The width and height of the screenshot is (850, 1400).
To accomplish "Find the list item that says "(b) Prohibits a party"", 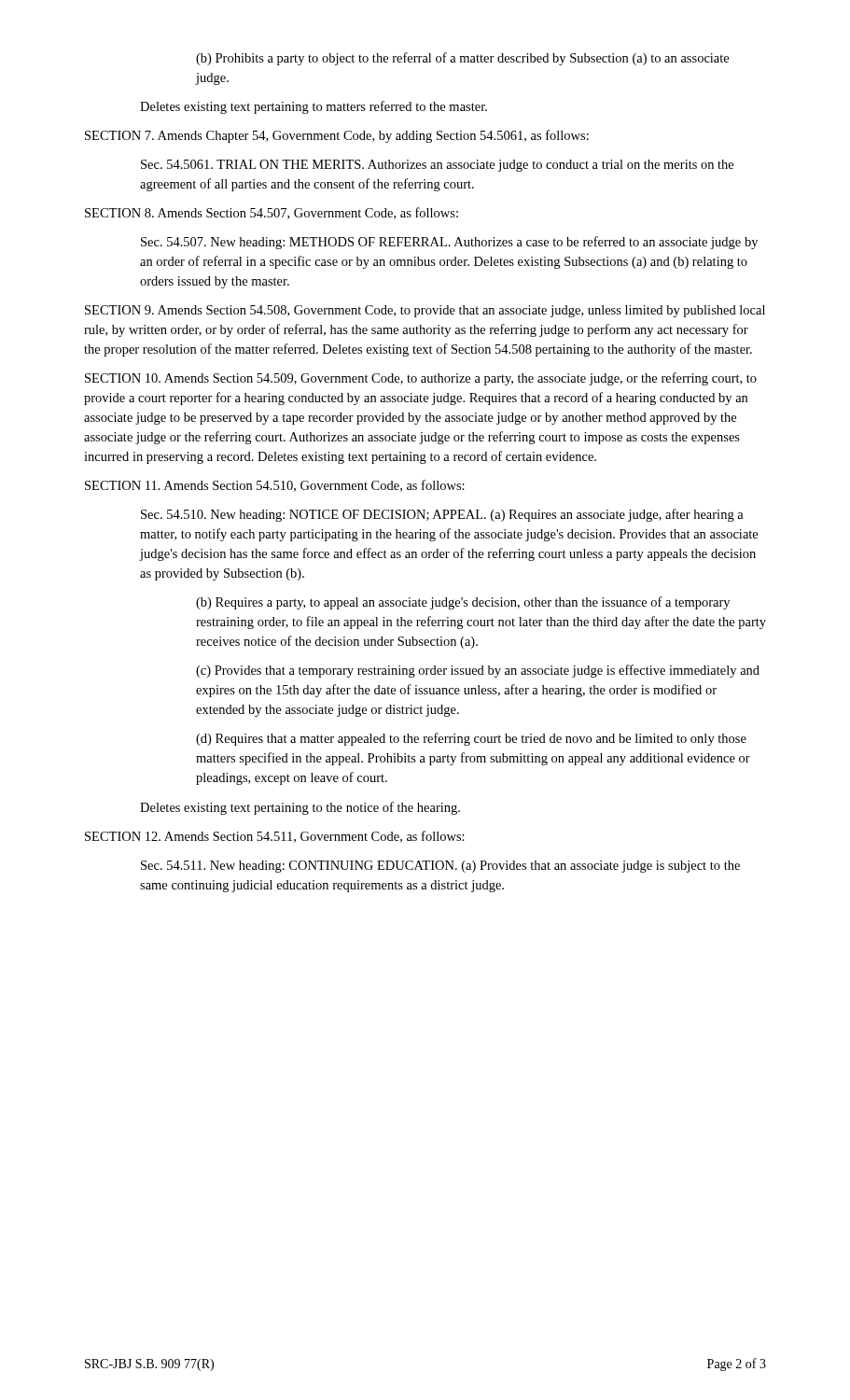I will click(x=481, y=68).
